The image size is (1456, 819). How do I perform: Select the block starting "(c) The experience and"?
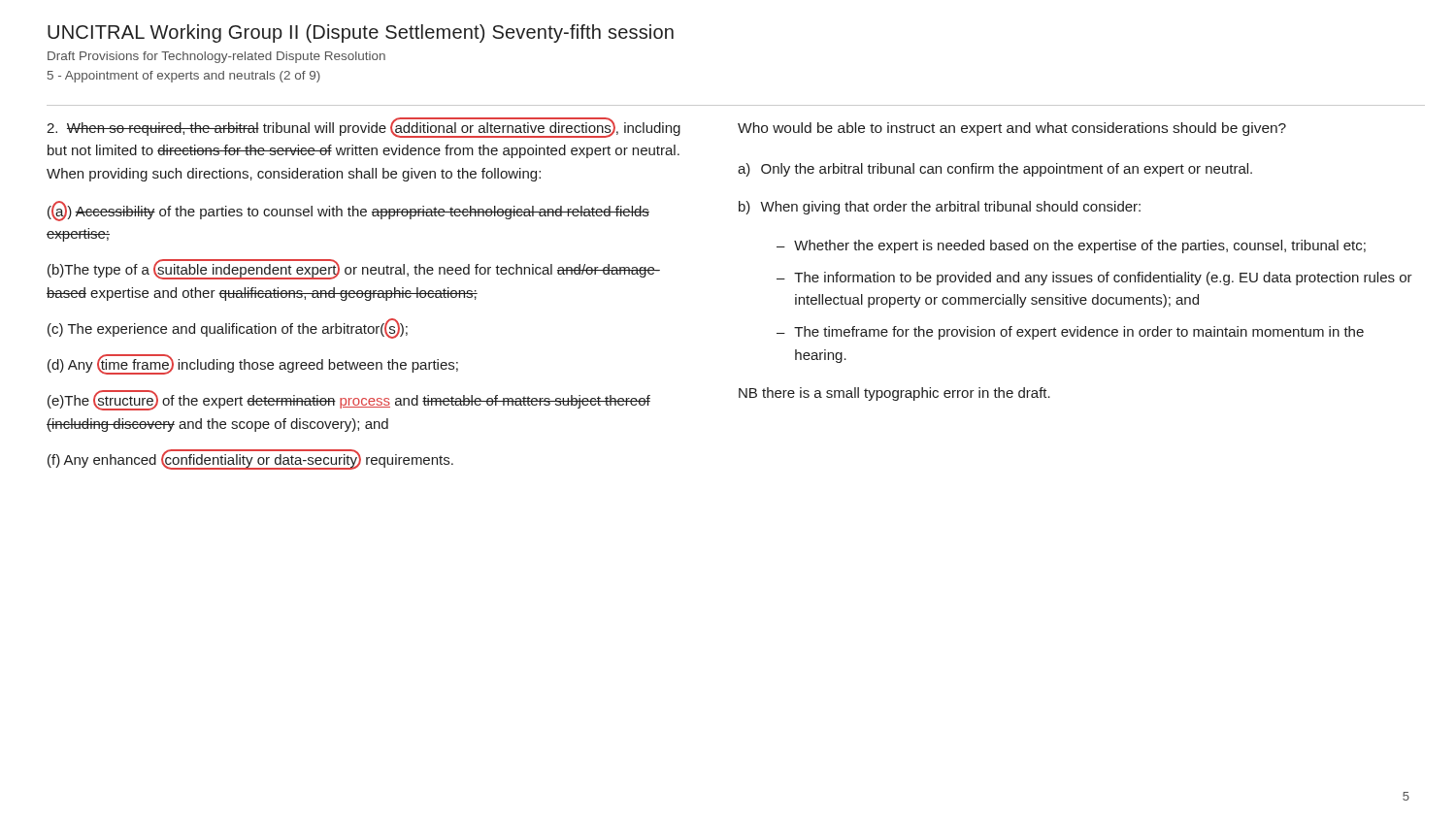[x=228, y=328]
